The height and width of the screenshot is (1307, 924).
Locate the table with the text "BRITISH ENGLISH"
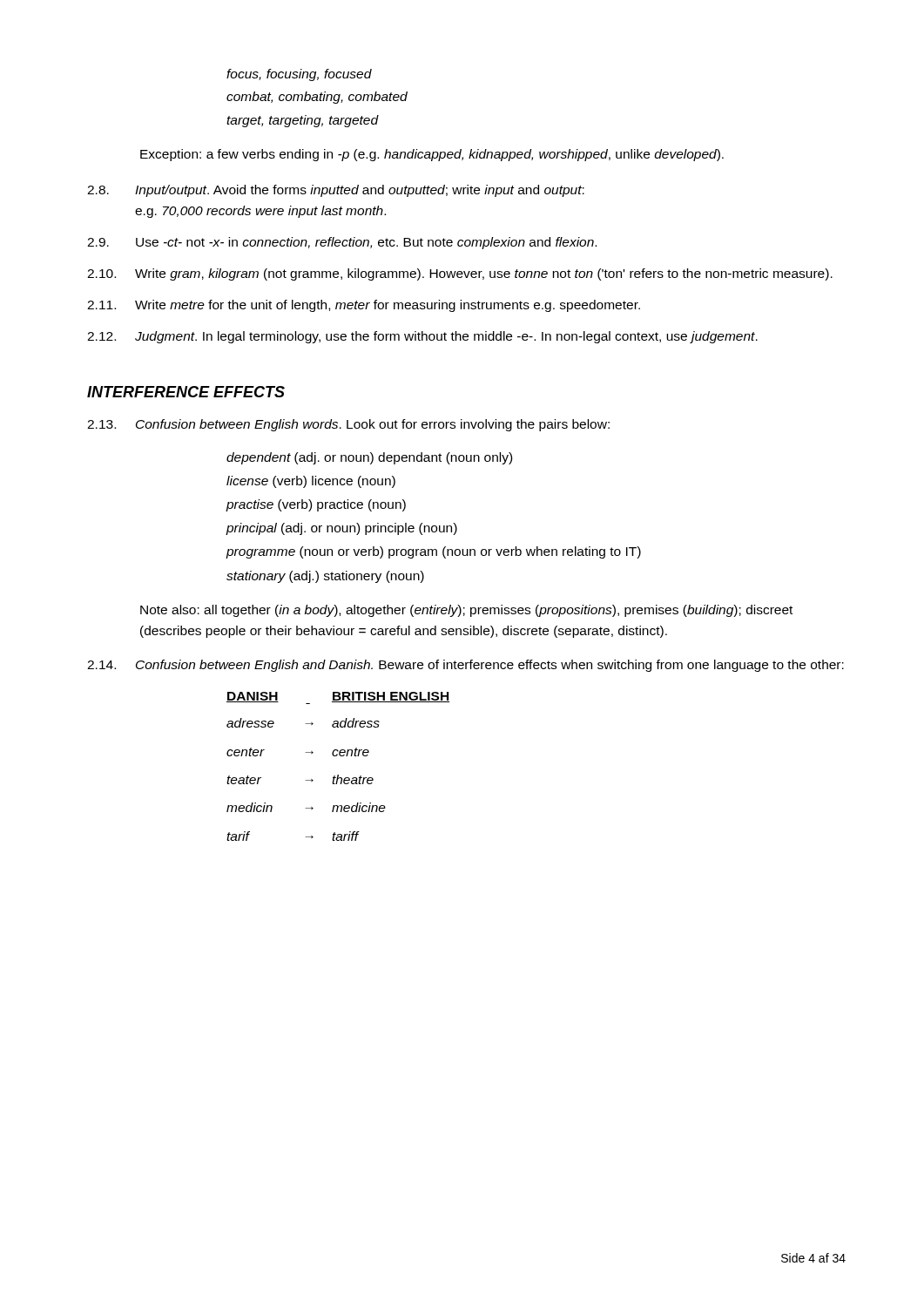click(466, 768)
